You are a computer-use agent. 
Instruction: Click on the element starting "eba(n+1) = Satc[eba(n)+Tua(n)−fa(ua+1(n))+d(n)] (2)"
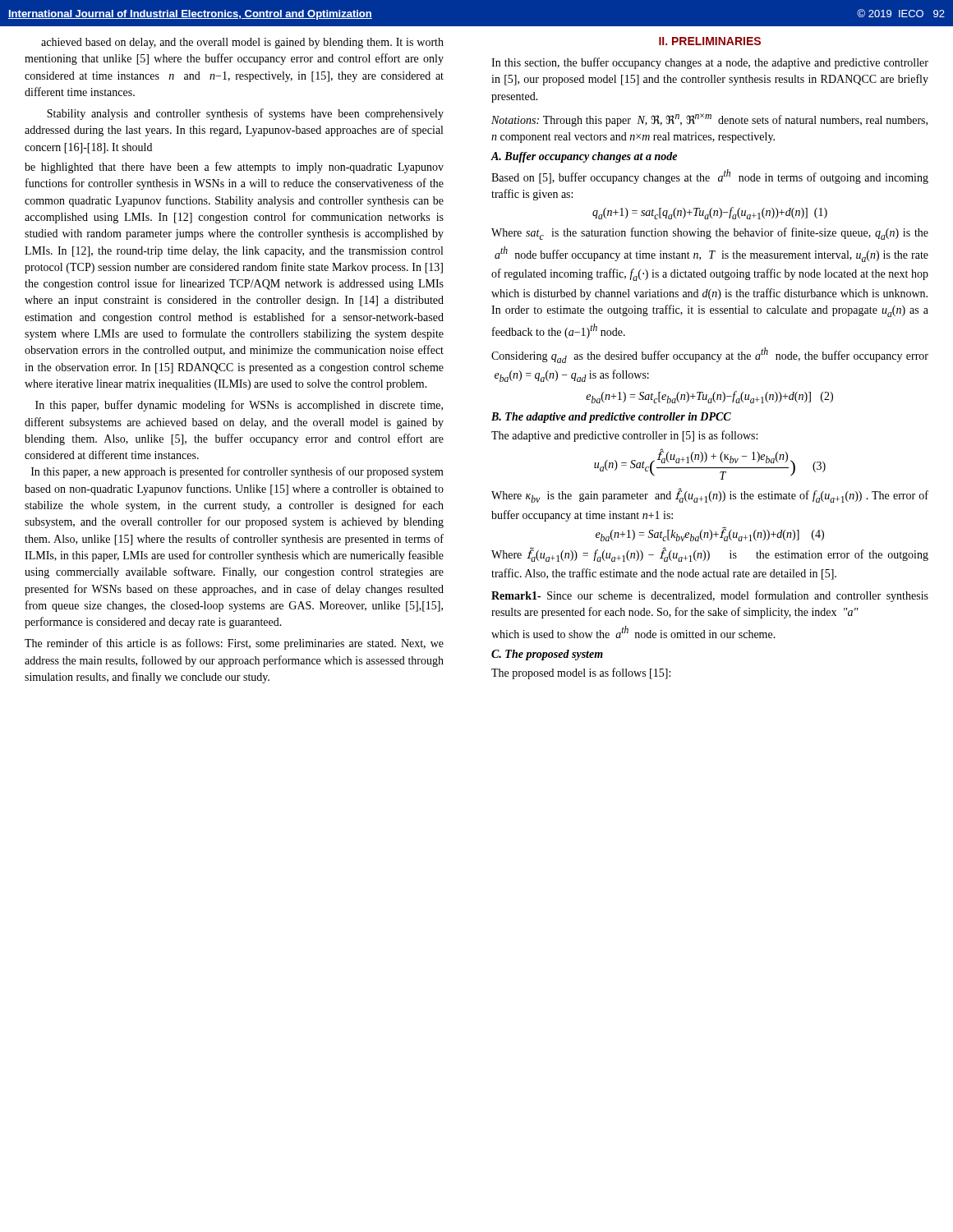coord(710,398)
